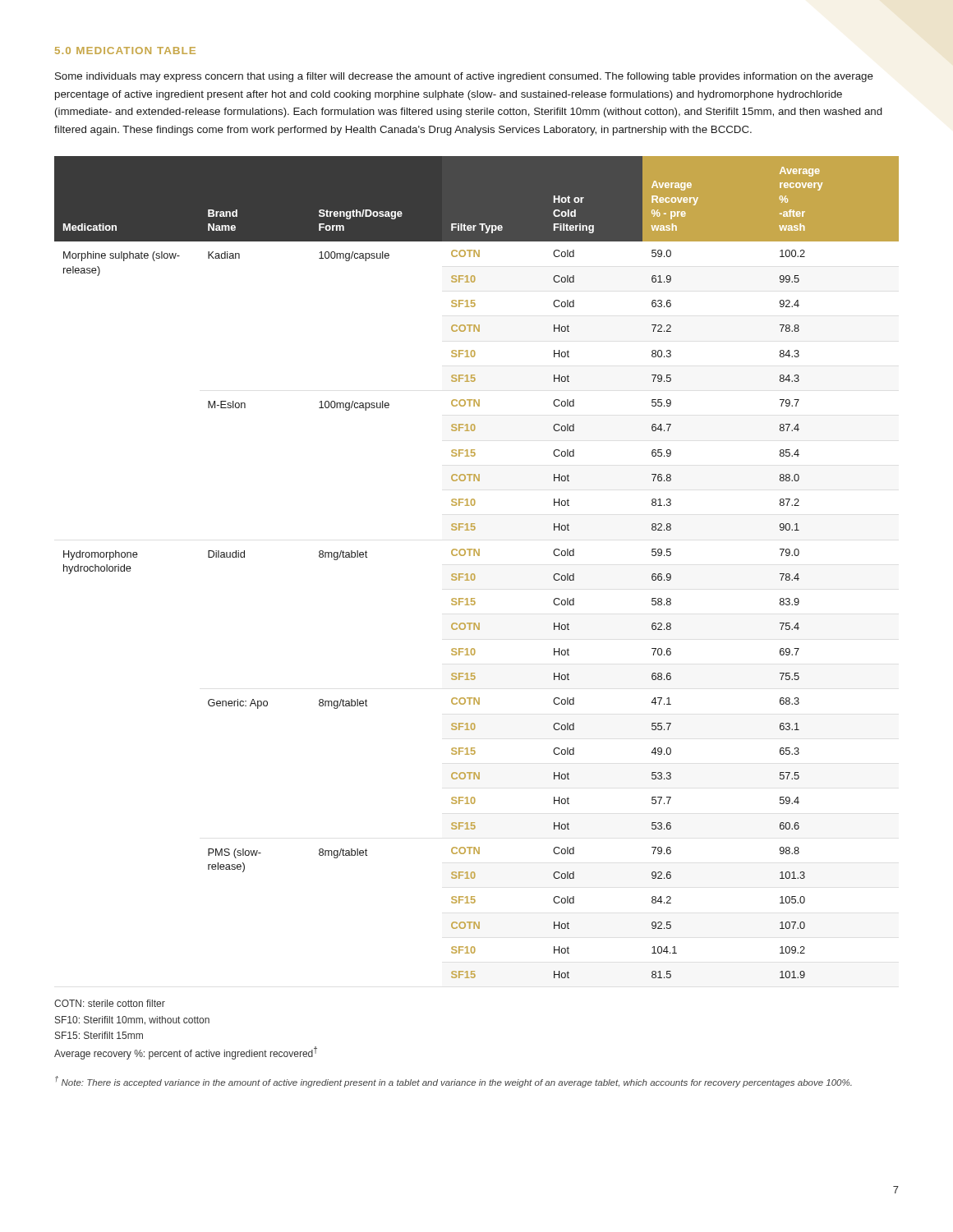This screenshot has height=1232, width=953.
Task: Point to the block starting "COTN: sterile cotton filter SF10:"
Action: (x=186, y=1029)
